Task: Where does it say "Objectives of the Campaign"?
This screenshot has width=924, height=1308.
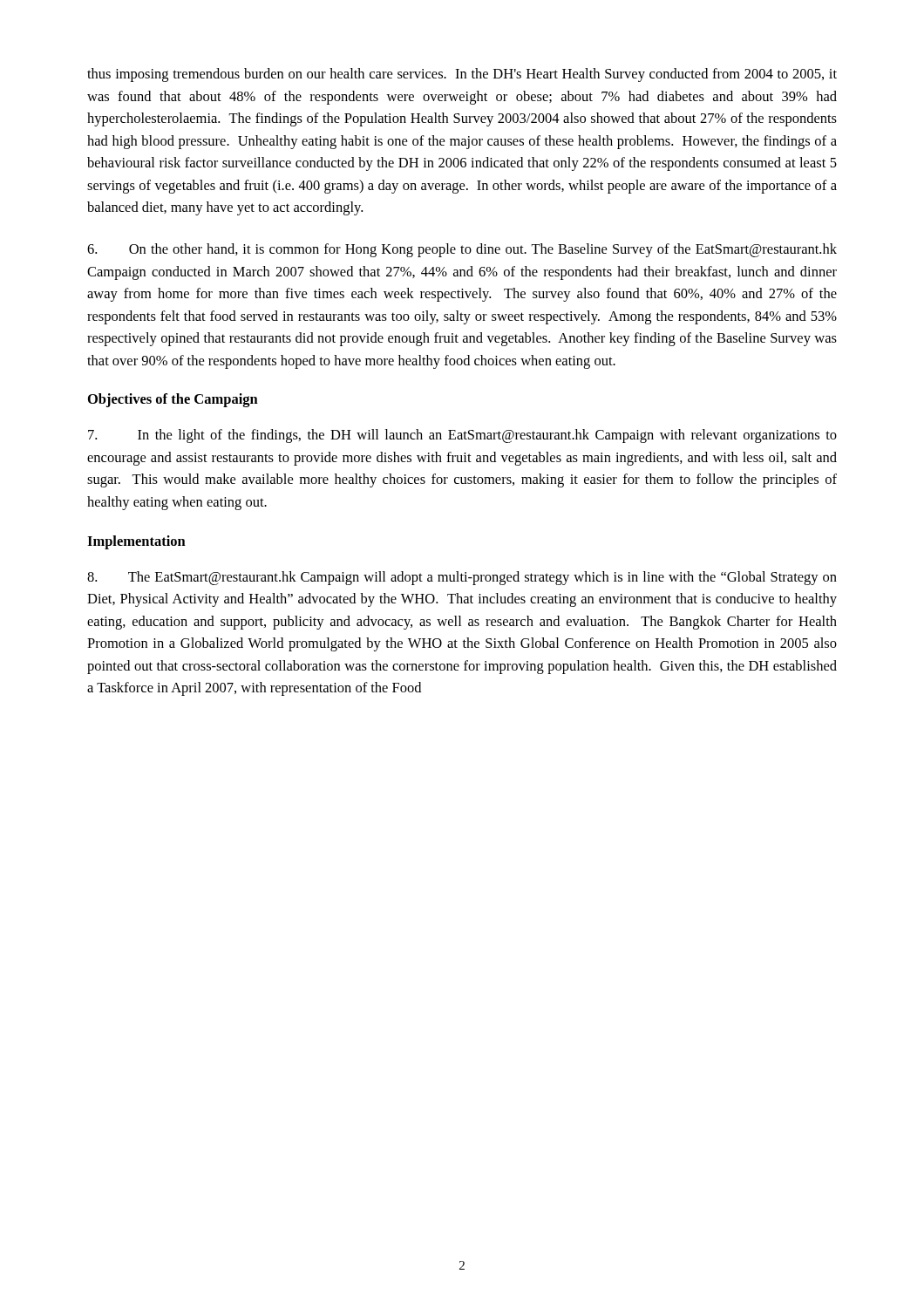Action: coord(172,399)
